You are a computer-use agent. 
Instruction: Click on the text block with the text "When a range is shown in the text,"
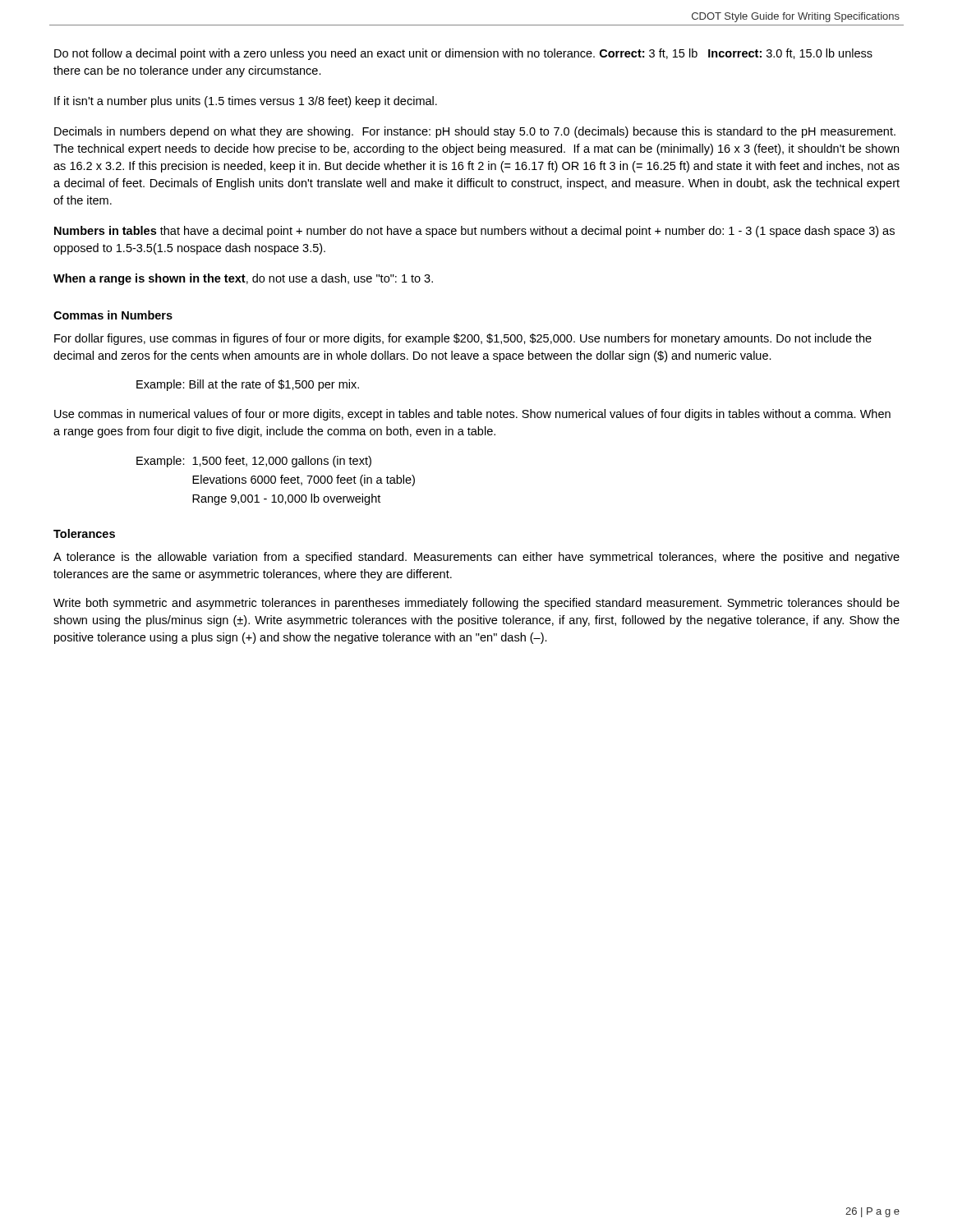tap(244, 279)
